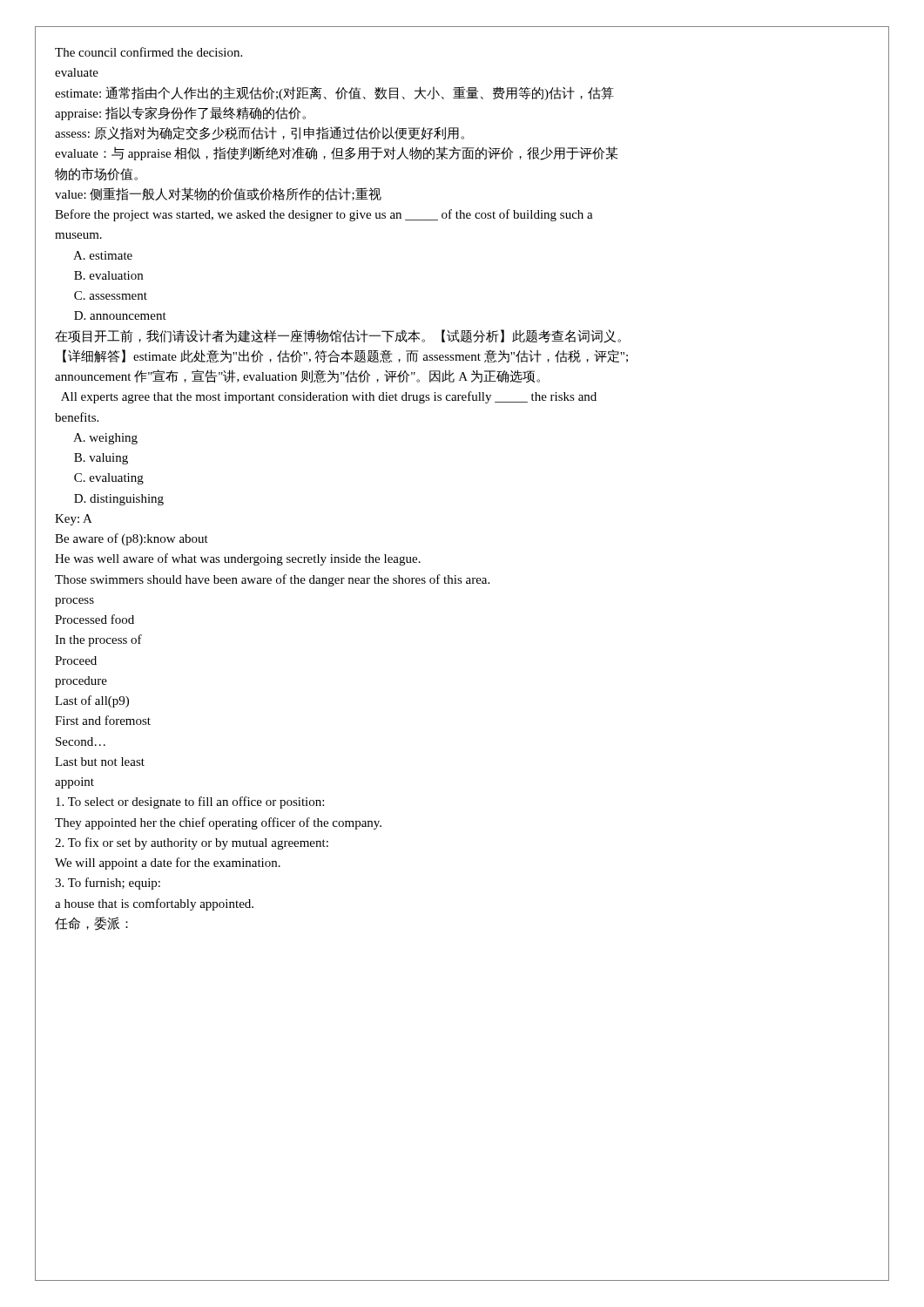Find the passage starting "Processed food"
Viewport: 924px width, 1307px height.
[x=95, y=620]
